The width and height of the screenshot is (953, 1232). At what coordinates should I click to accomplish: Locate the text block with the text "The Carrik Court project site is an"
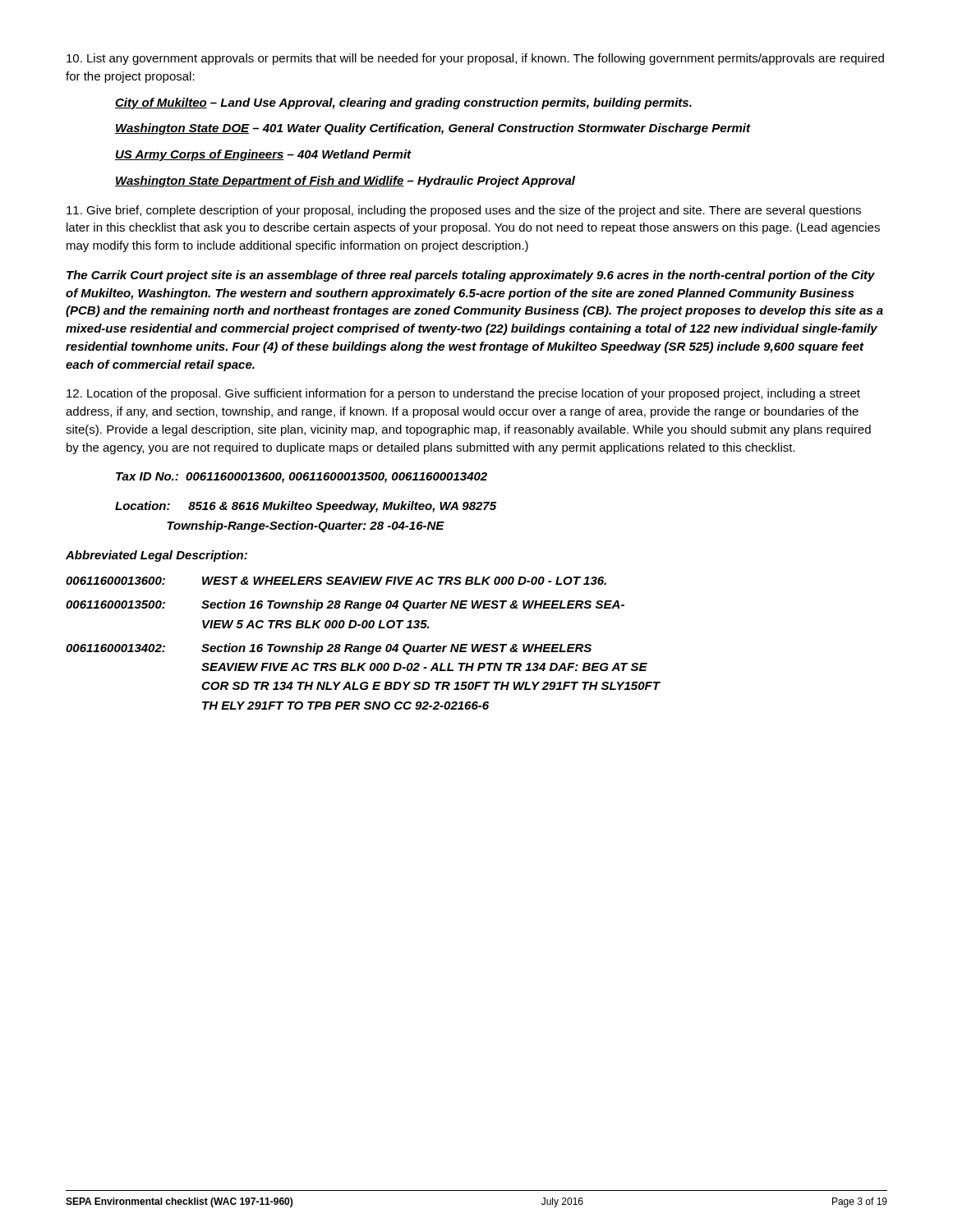coord(476,319)
